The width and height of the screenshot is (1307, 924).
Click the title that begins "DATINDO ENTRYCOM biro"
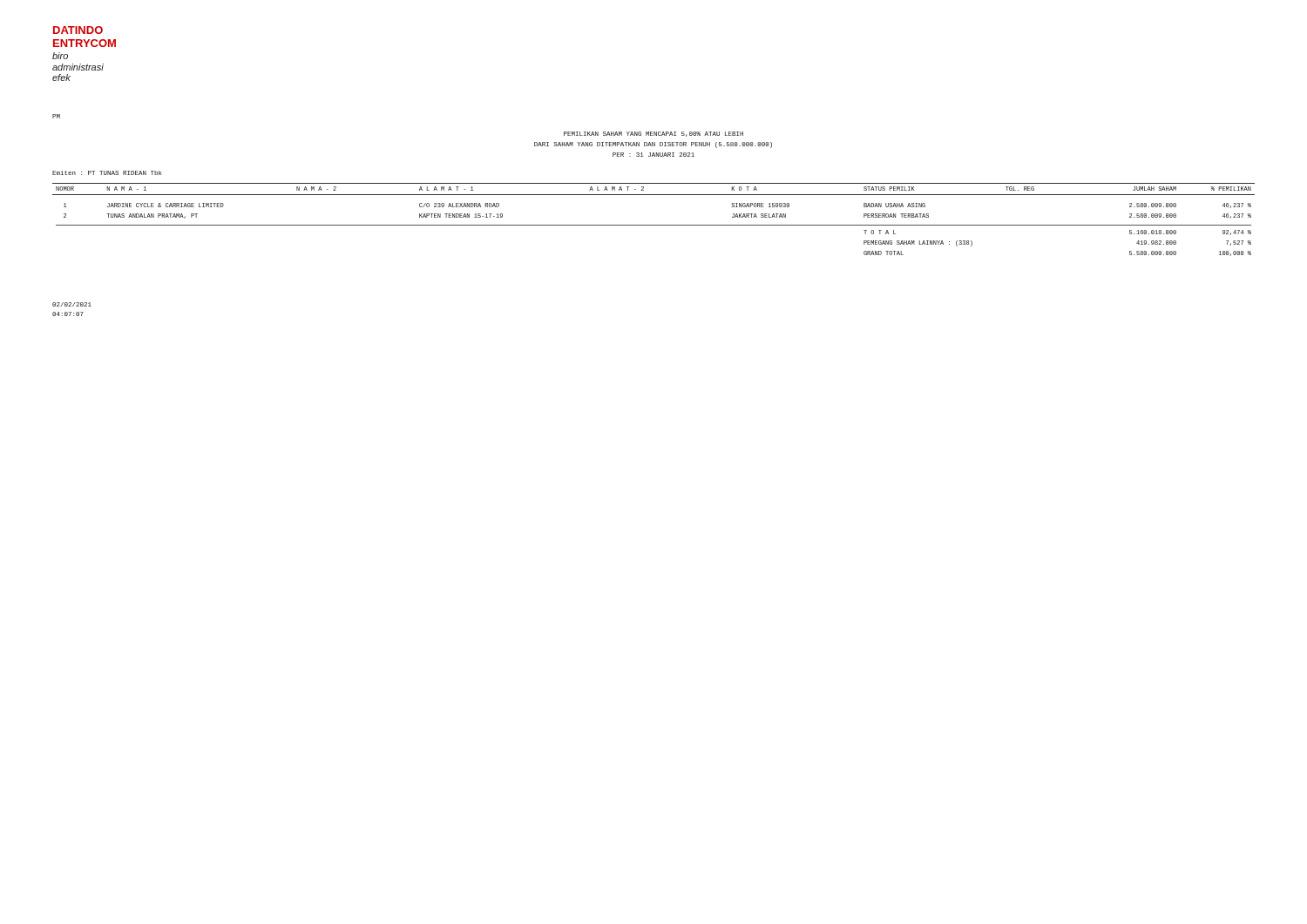point(84,54)
